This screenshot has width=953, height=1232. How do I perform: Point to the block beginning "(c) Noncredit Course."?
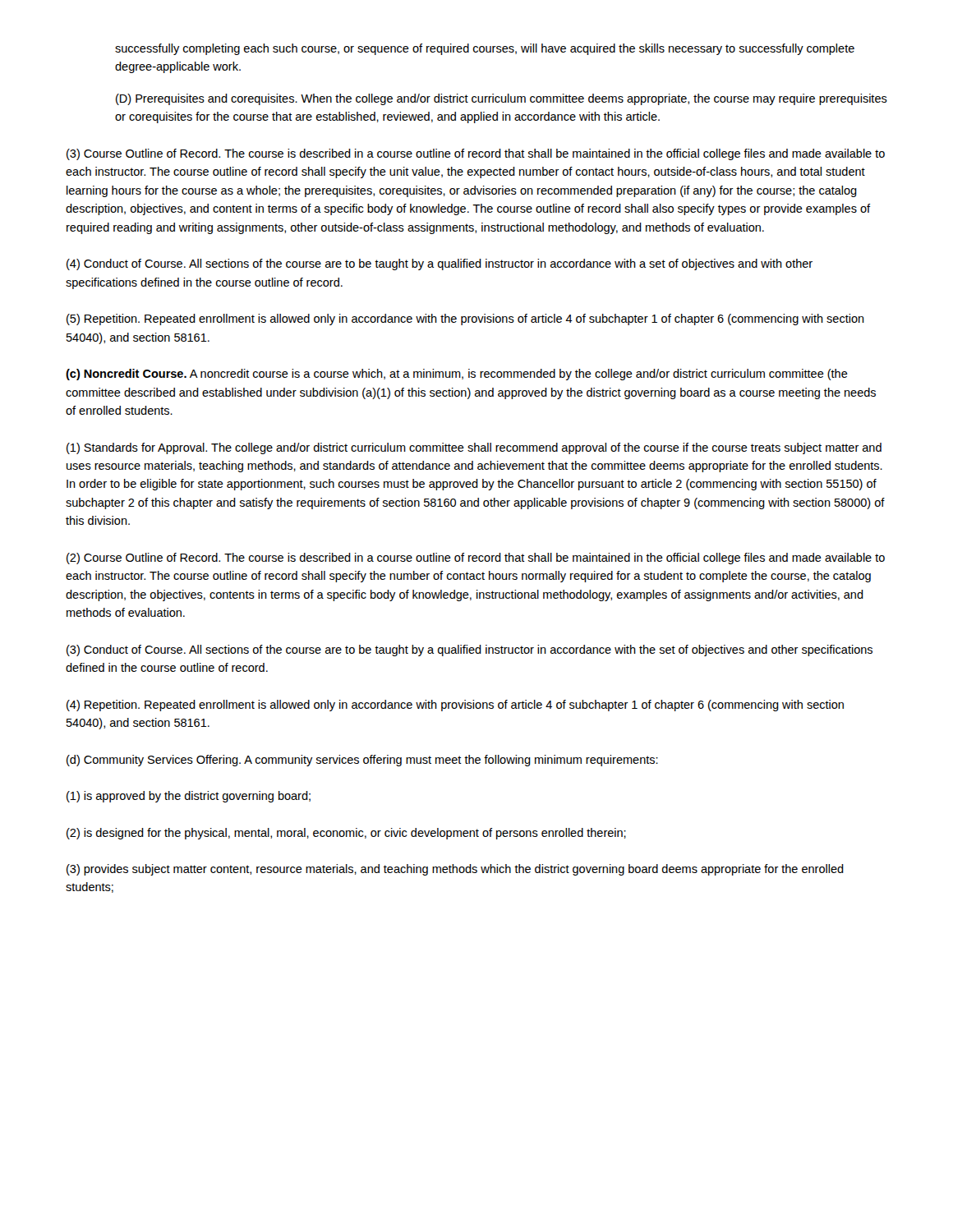tap(471, 392)
